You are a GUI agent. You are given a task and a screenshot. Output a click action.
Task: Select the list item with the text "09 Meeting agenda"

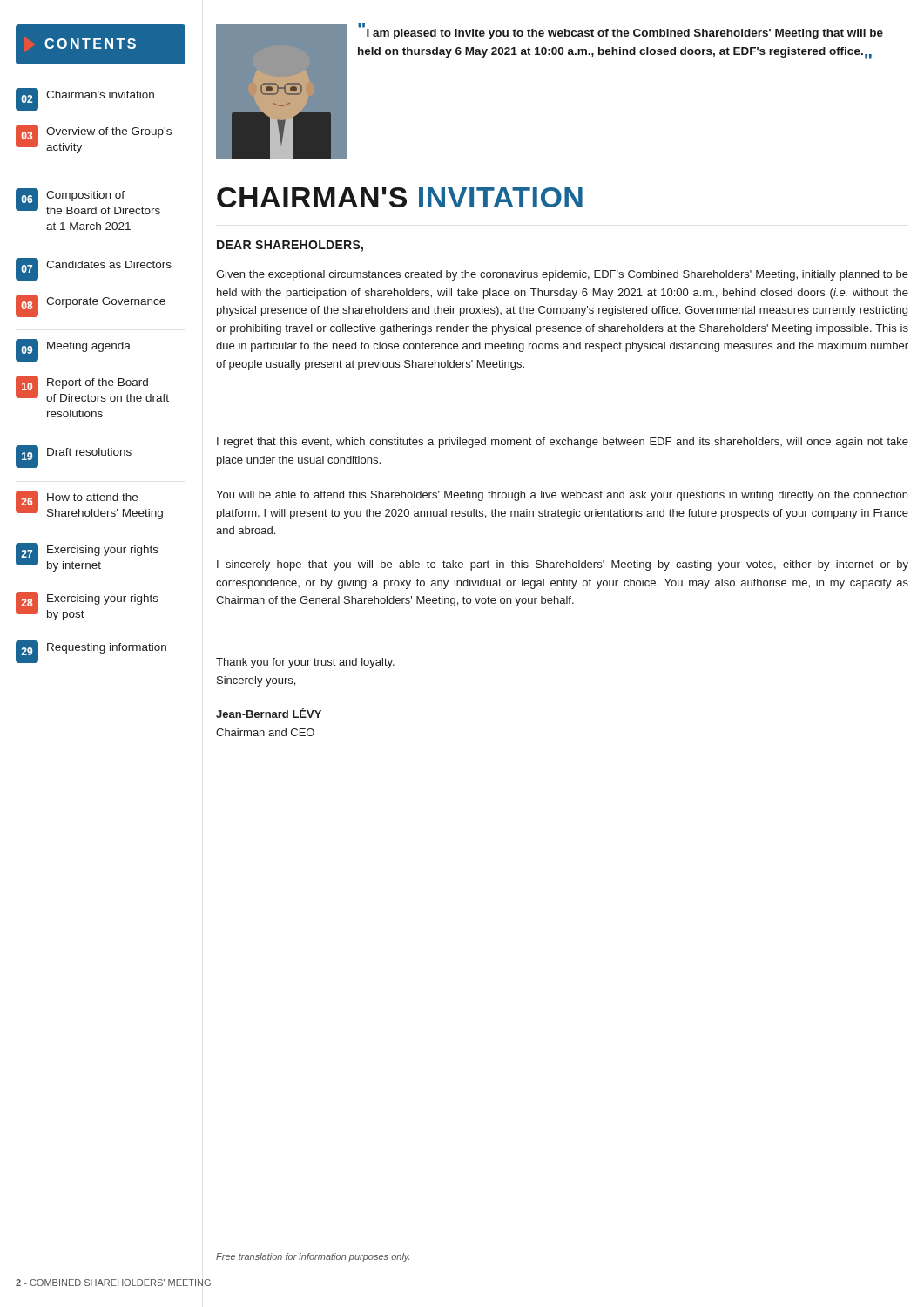point(73,350)
